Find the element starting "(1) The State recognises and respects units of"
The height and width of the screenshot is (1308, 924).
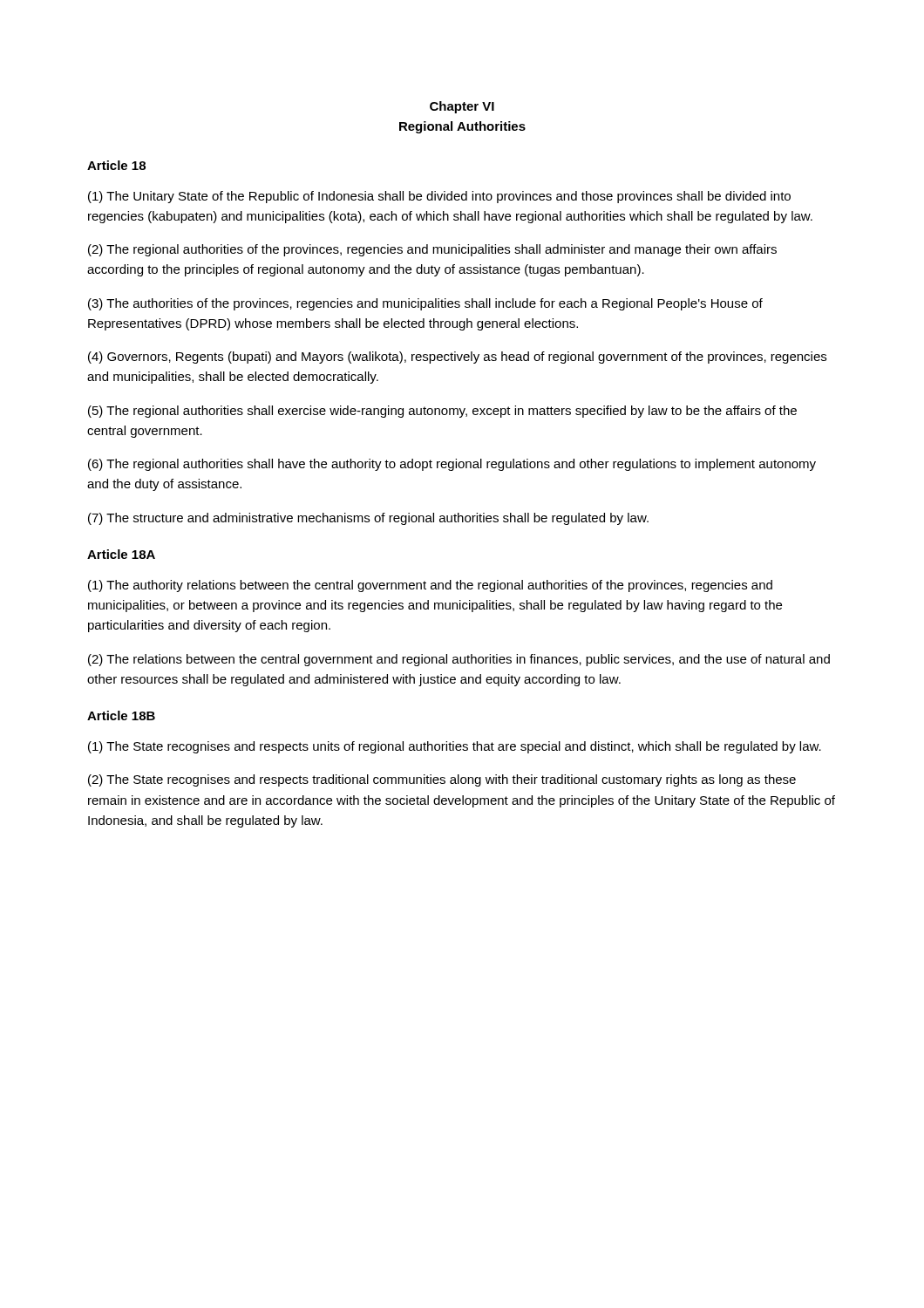pyautogui.click(x=462, y=783)
